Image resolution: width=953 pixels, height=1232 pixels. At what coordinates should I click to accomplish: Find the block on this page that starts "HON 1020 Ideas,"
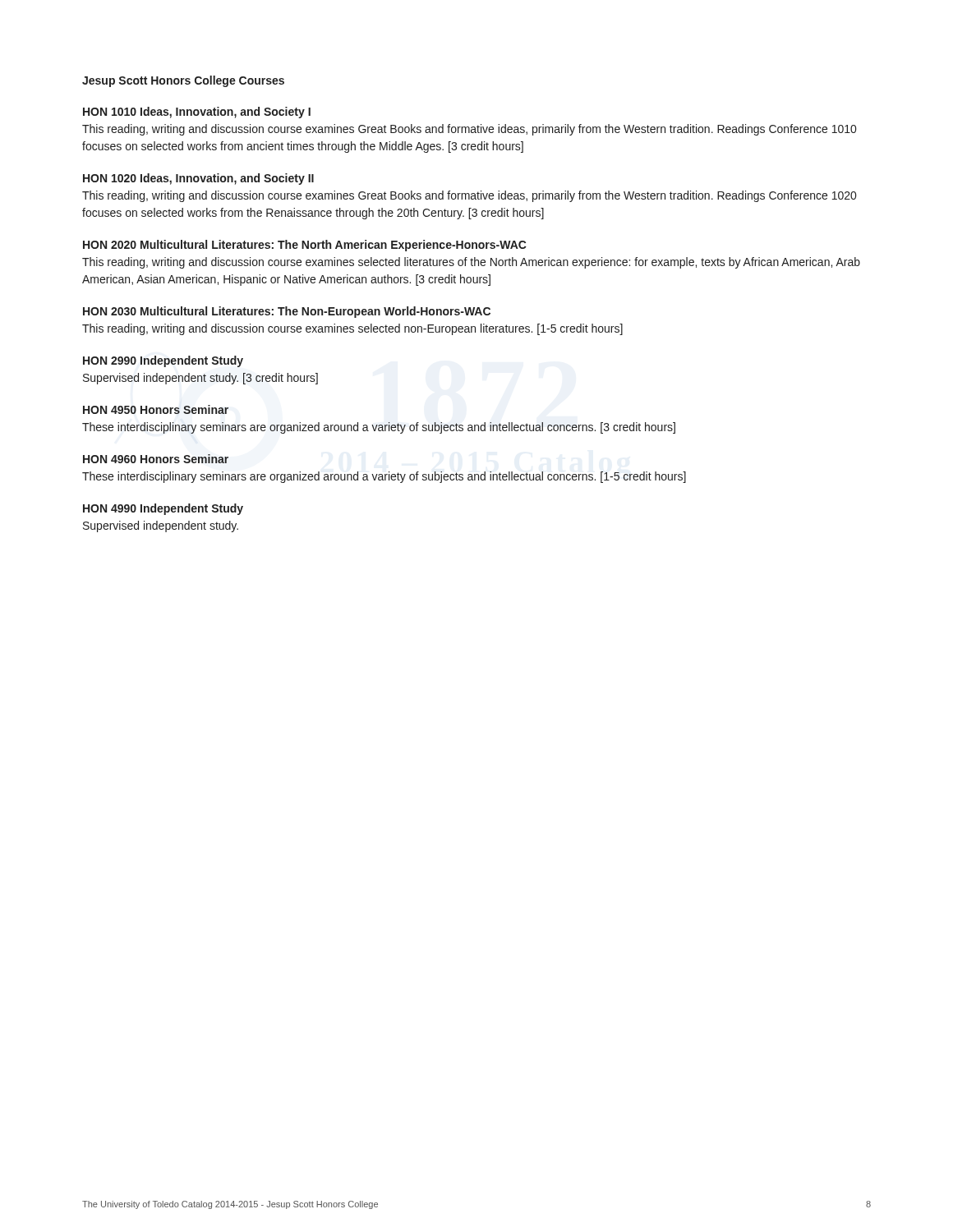[476, 197]
